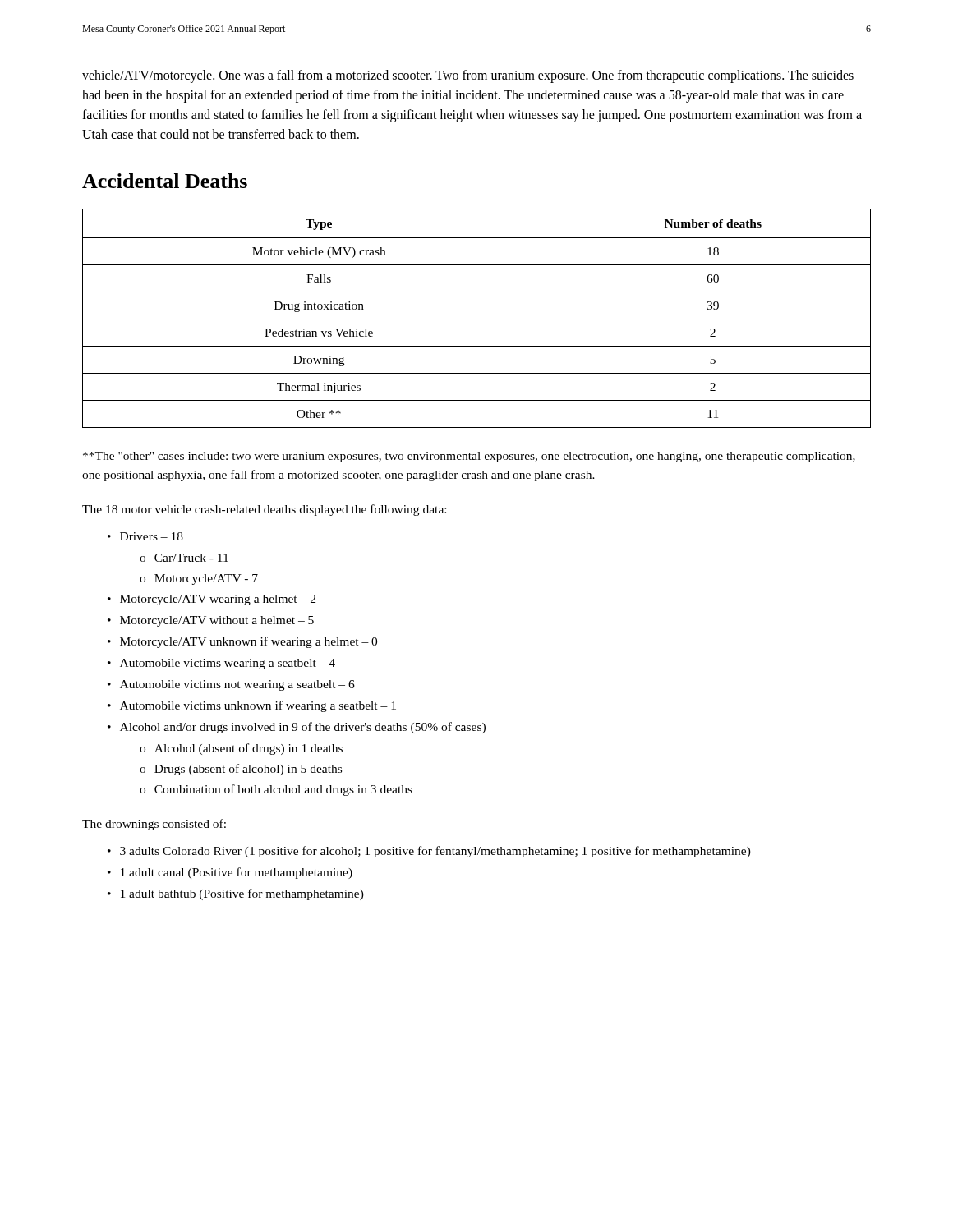Where is the passage that starts "• Automobile victims unknown if wearing"?
The height and width of the screenshot is (1232, 953).
(x=252, y=706)
